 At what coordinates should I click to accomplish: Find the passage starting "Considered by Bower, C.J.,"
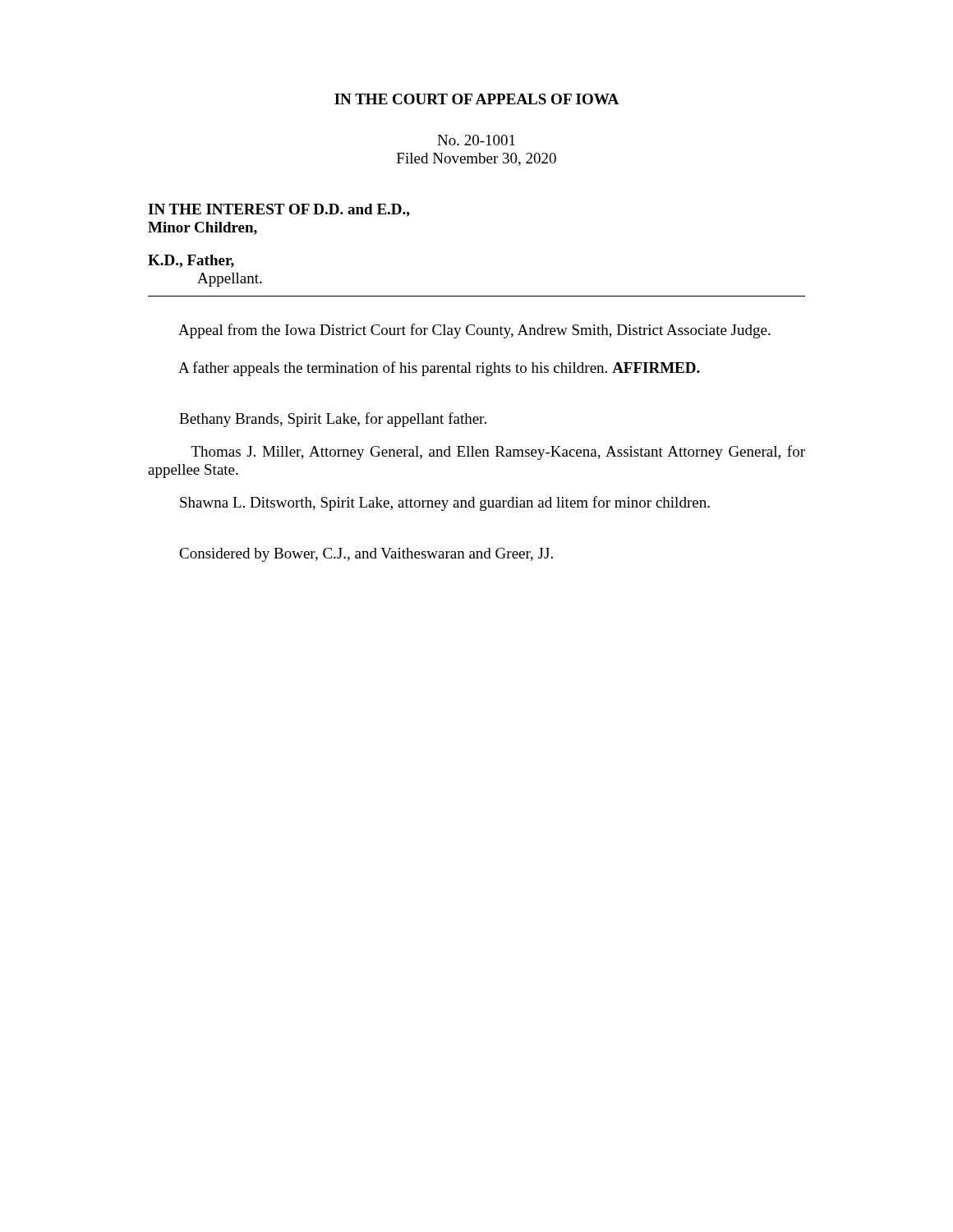point(351,553)
